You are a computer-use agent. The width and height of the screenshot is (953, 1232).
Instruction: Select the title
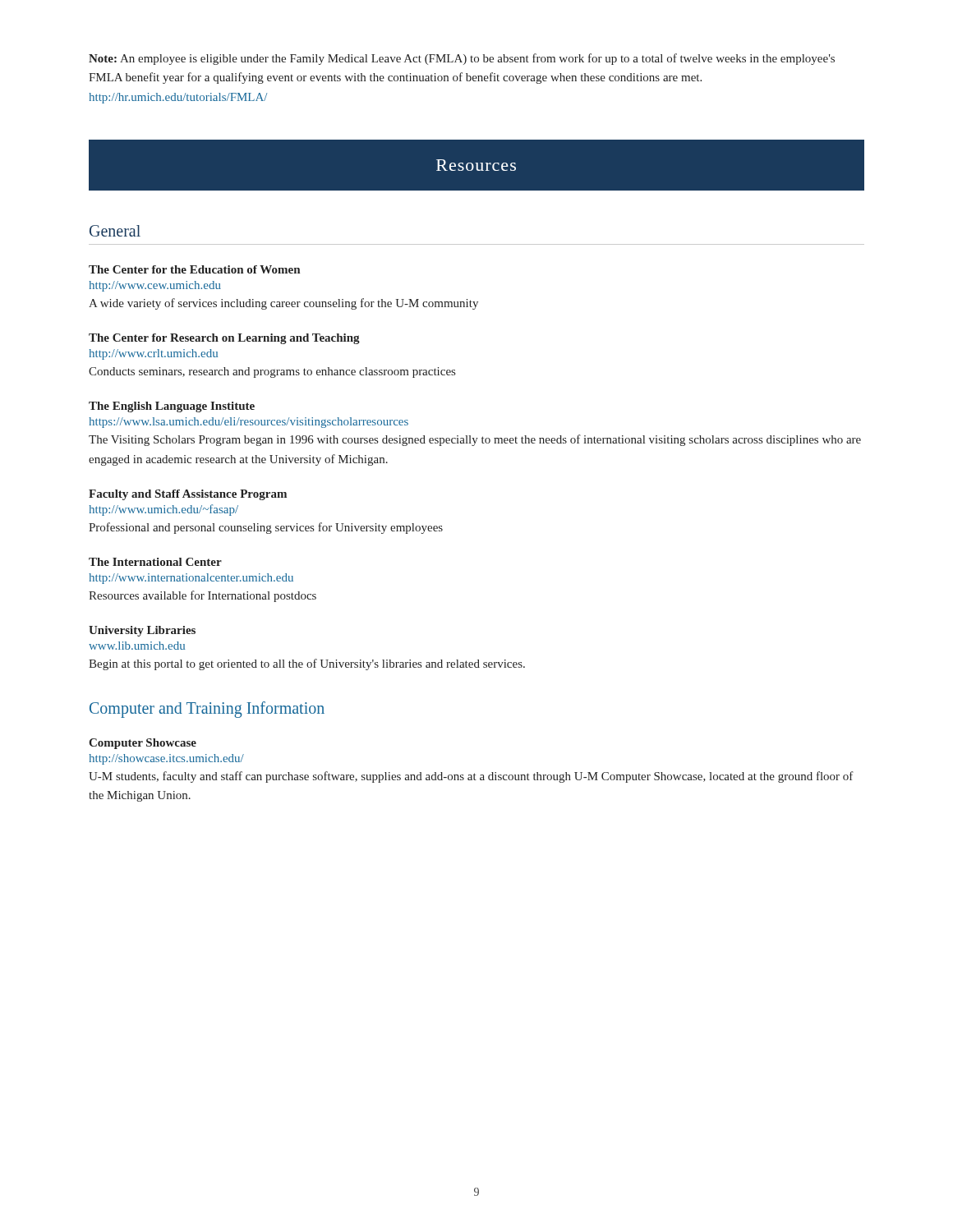click(476, 164)
